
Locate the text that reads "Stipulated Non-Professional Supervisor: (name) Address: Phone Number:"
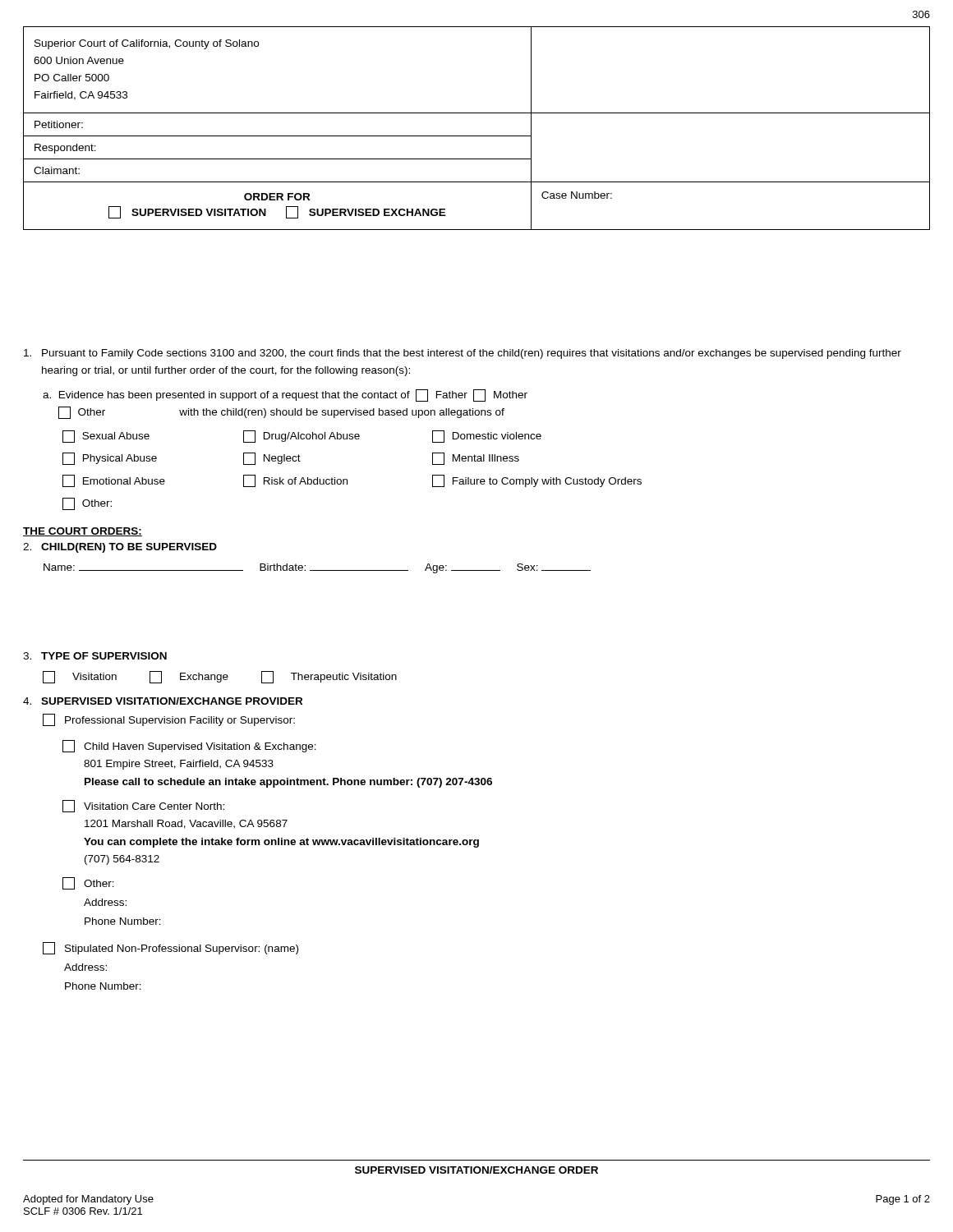click(x=170, y=948)
